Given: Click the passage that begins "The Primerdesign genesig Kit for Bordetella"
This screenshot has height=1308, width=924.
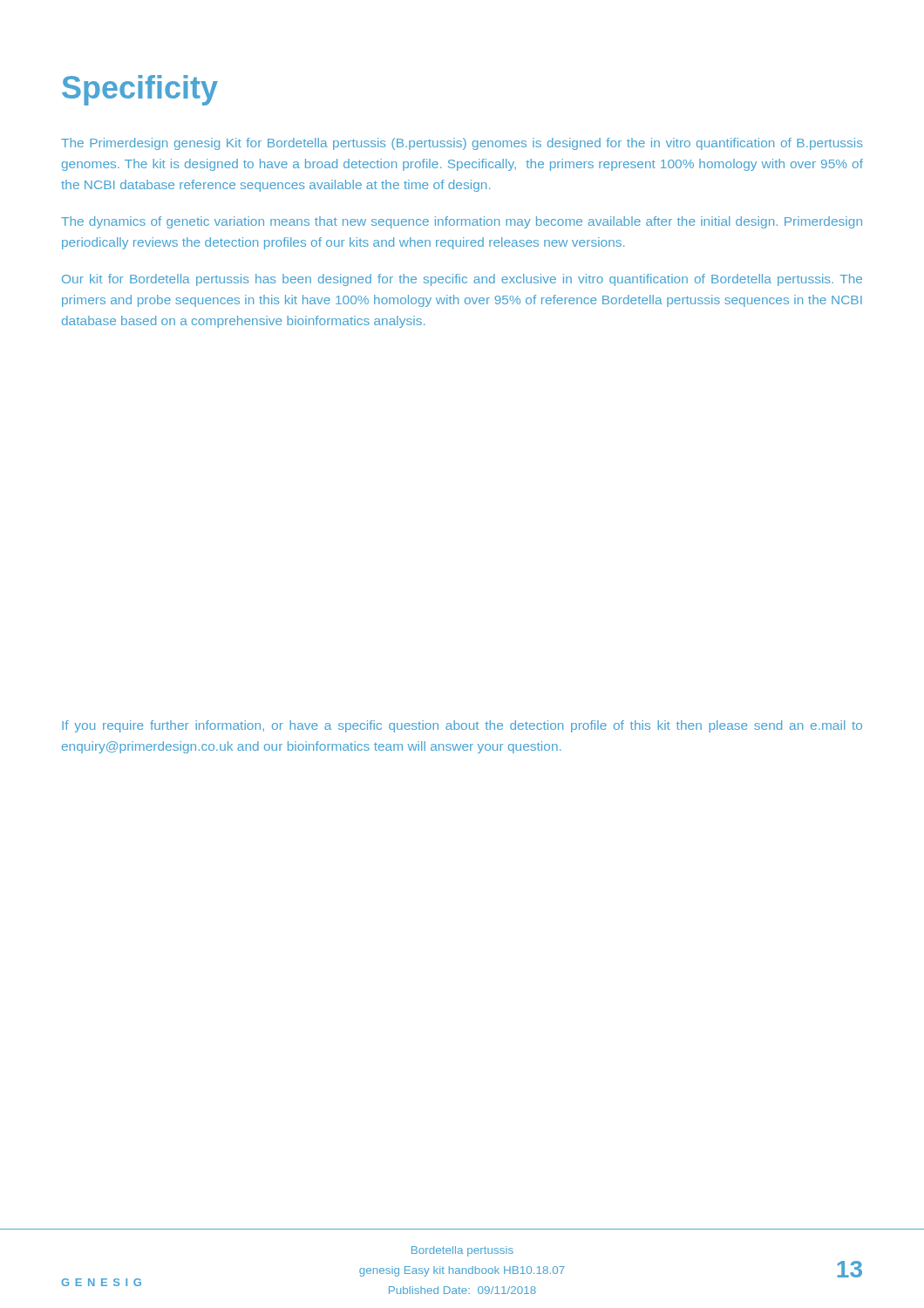Looking at the screenshot, I should (462, 164).
